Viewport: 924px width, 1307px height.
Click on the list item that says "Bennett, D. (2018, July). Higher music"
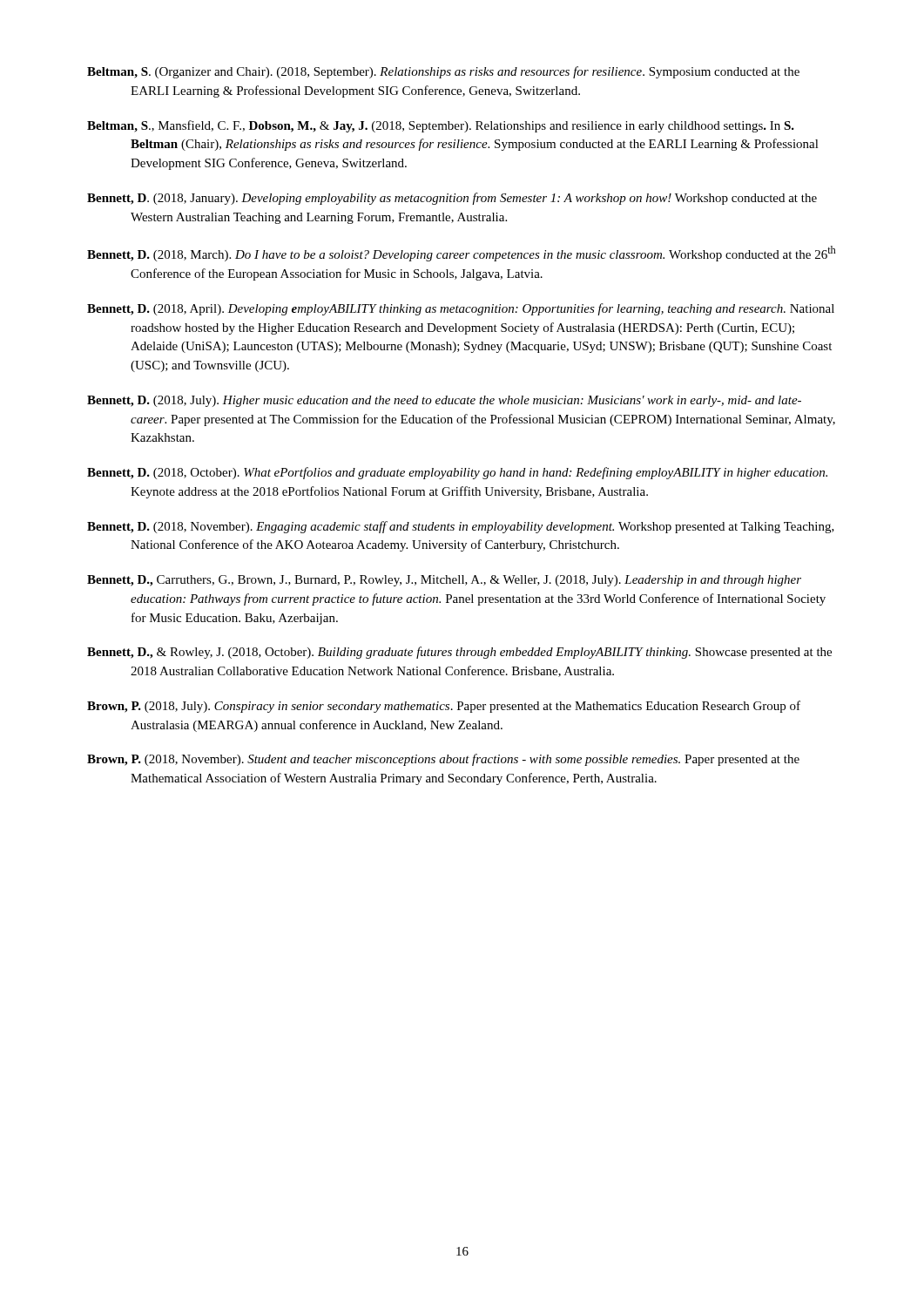[x=461, y=419]
